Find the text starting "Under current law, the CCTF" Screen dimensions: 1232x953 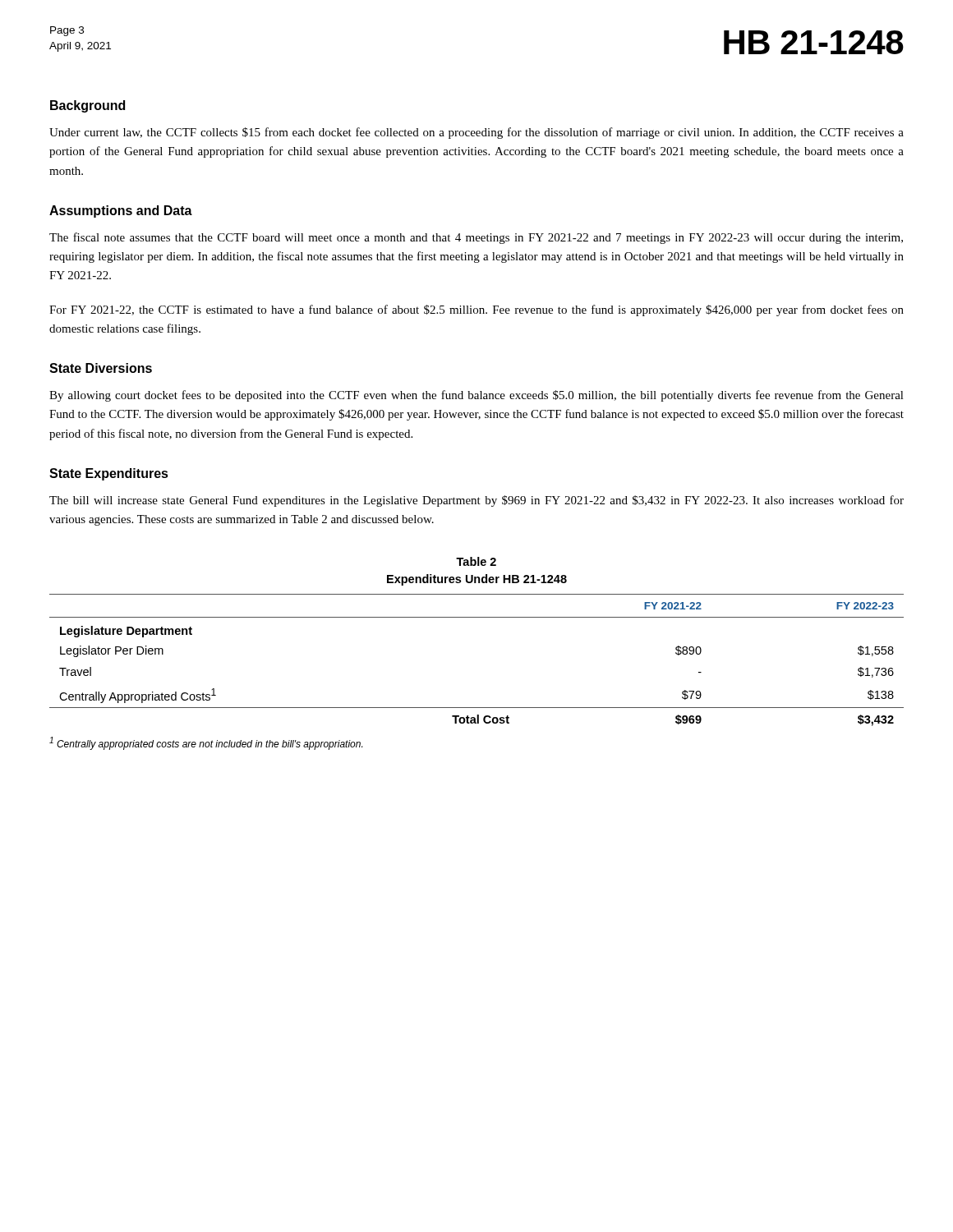[x=476, y=151]
